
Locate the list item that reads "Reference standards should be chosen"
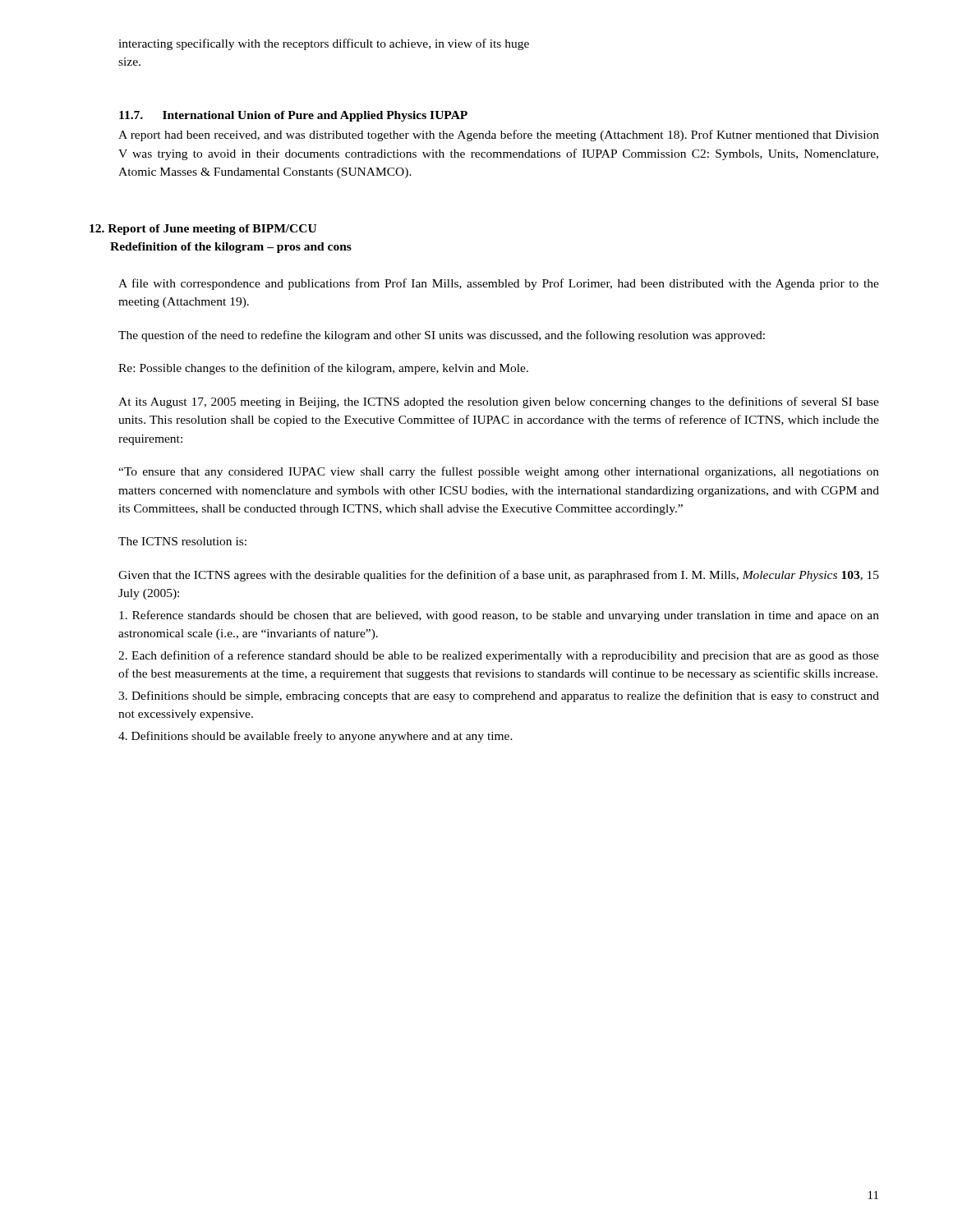click(x=499, y=625)
